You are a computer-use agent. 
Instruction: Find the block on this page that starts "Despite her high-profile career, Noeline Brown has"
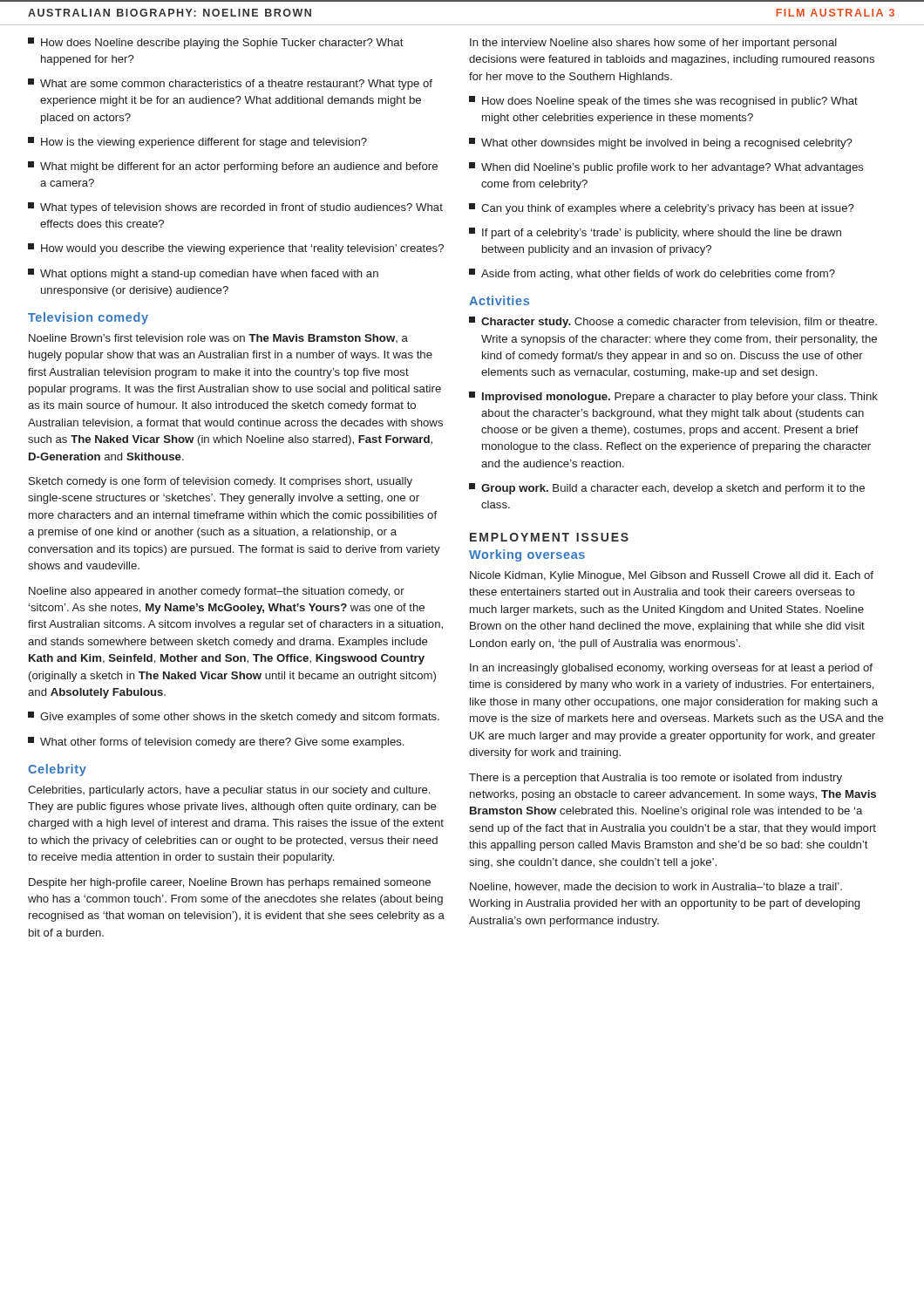(x=236, y=907)
